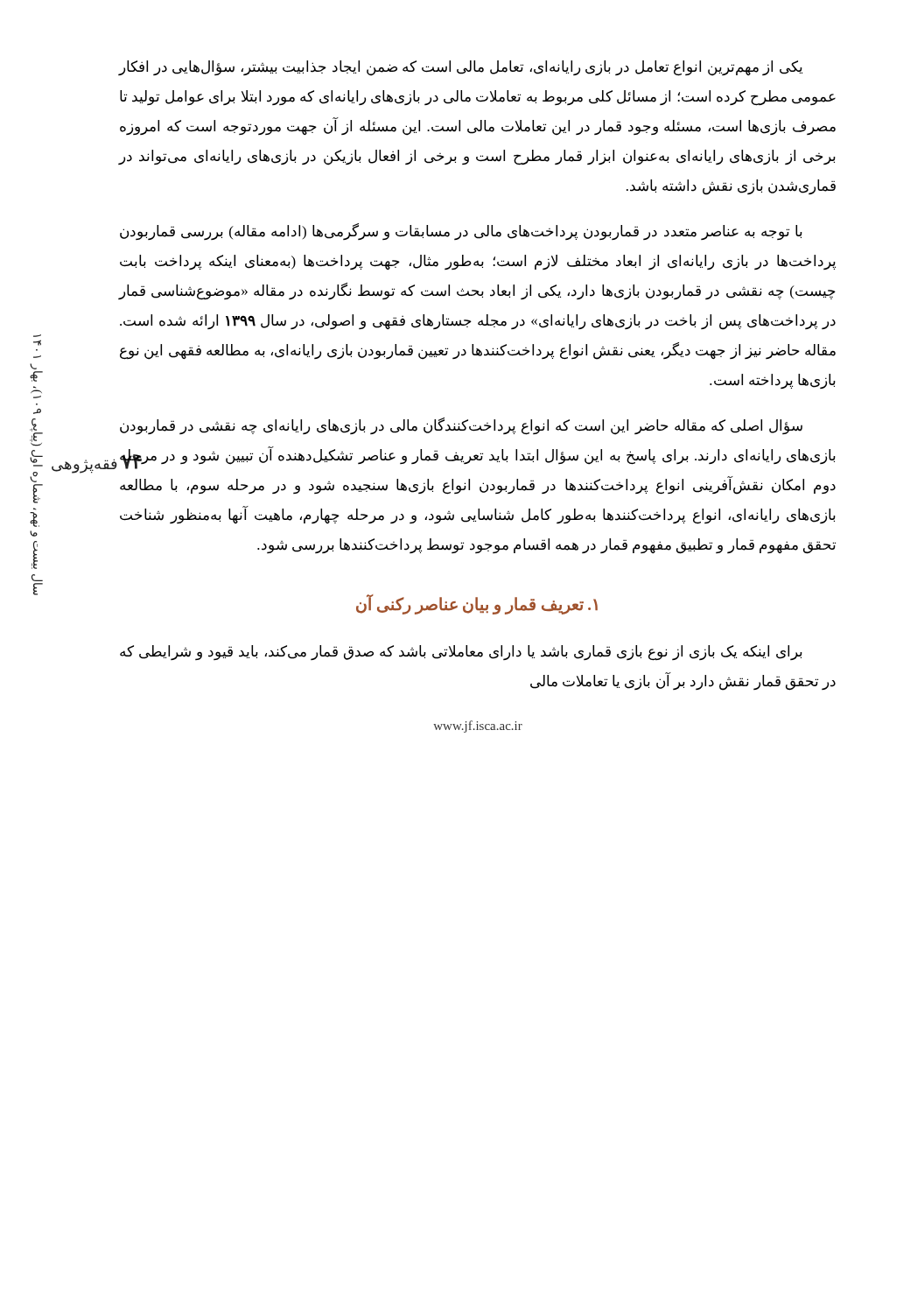Find the text block with the text "سؤال اصلی که مقاله"
Screen dimensions: 1313x924
(x=478, y=486)
